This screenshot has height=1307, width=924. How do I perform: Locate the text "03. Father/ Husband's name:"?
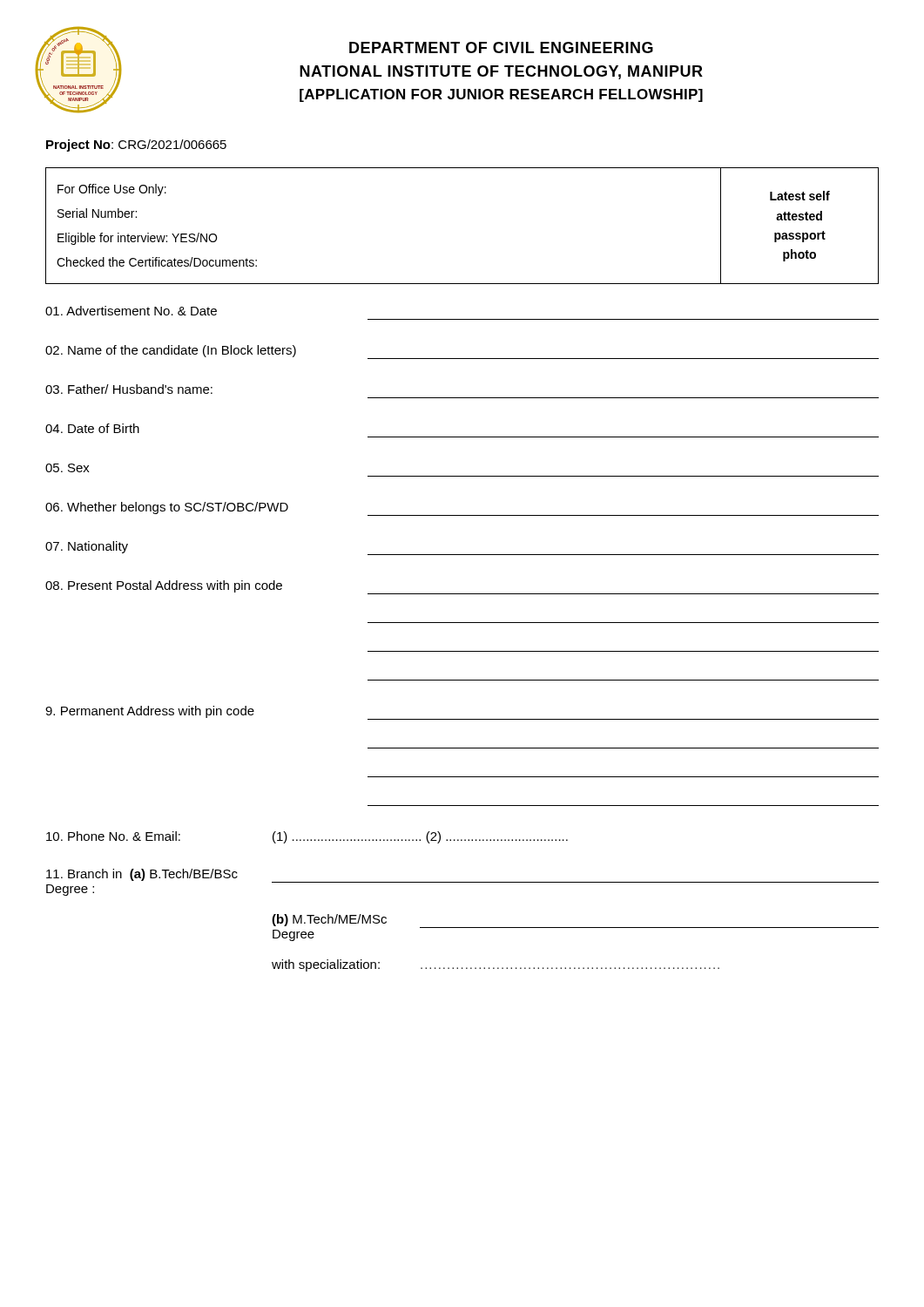[x=462, y=388]
